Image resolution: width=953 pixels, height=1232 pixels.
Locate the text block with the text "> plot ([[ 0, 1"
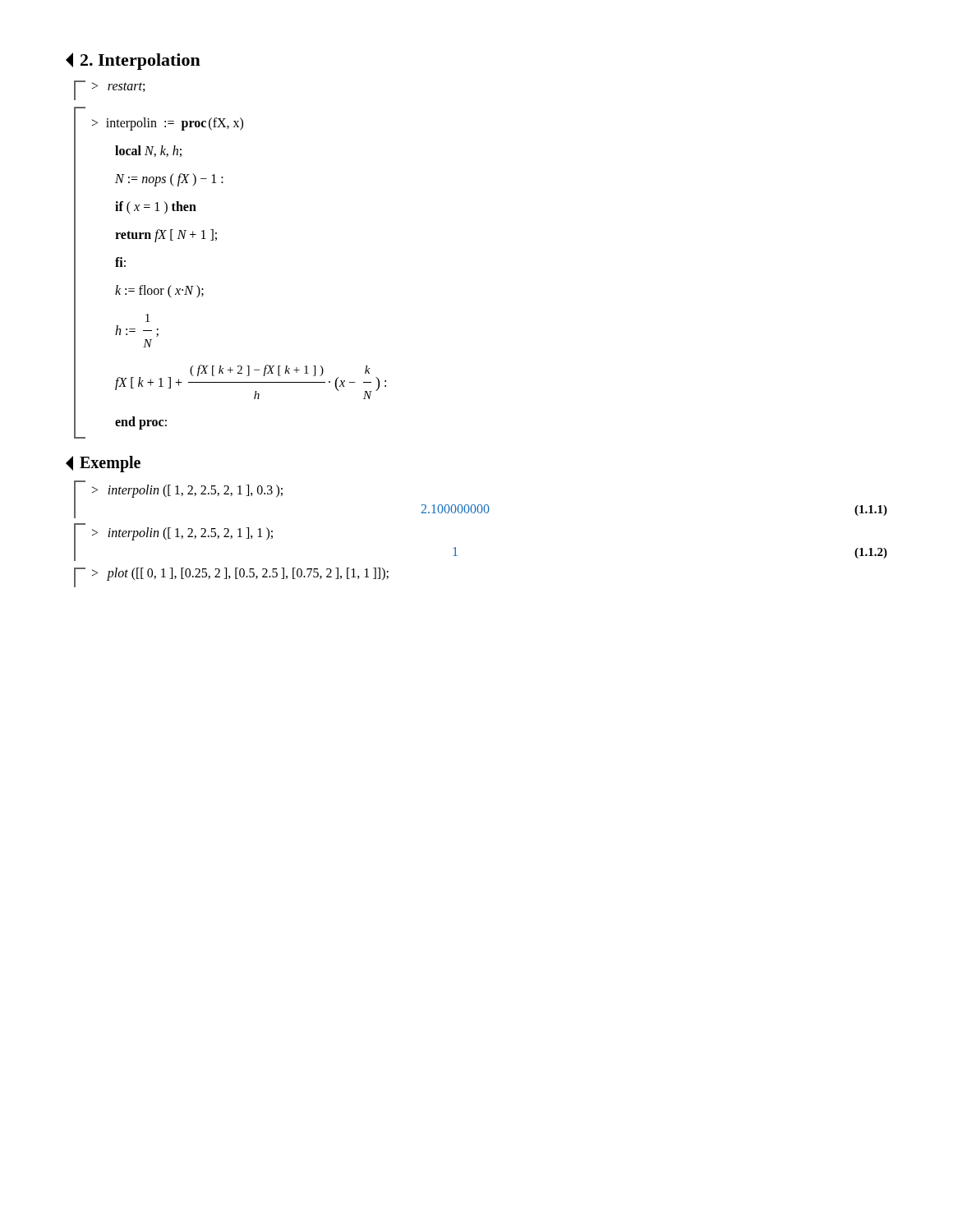232,577
